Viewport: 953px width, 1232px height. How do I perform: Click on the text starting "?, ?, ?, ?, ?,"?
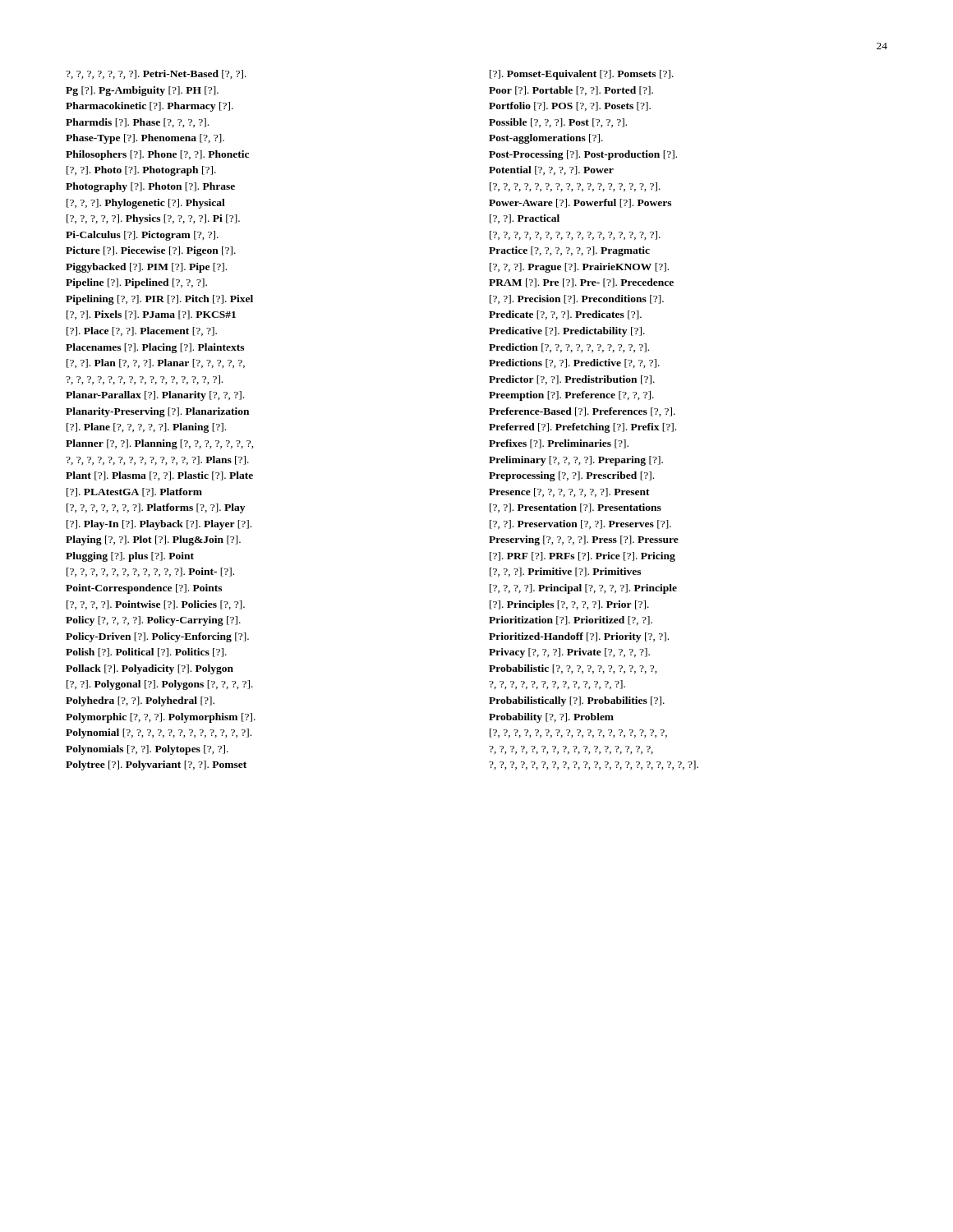pyautogui.click(x=156, y=74)
